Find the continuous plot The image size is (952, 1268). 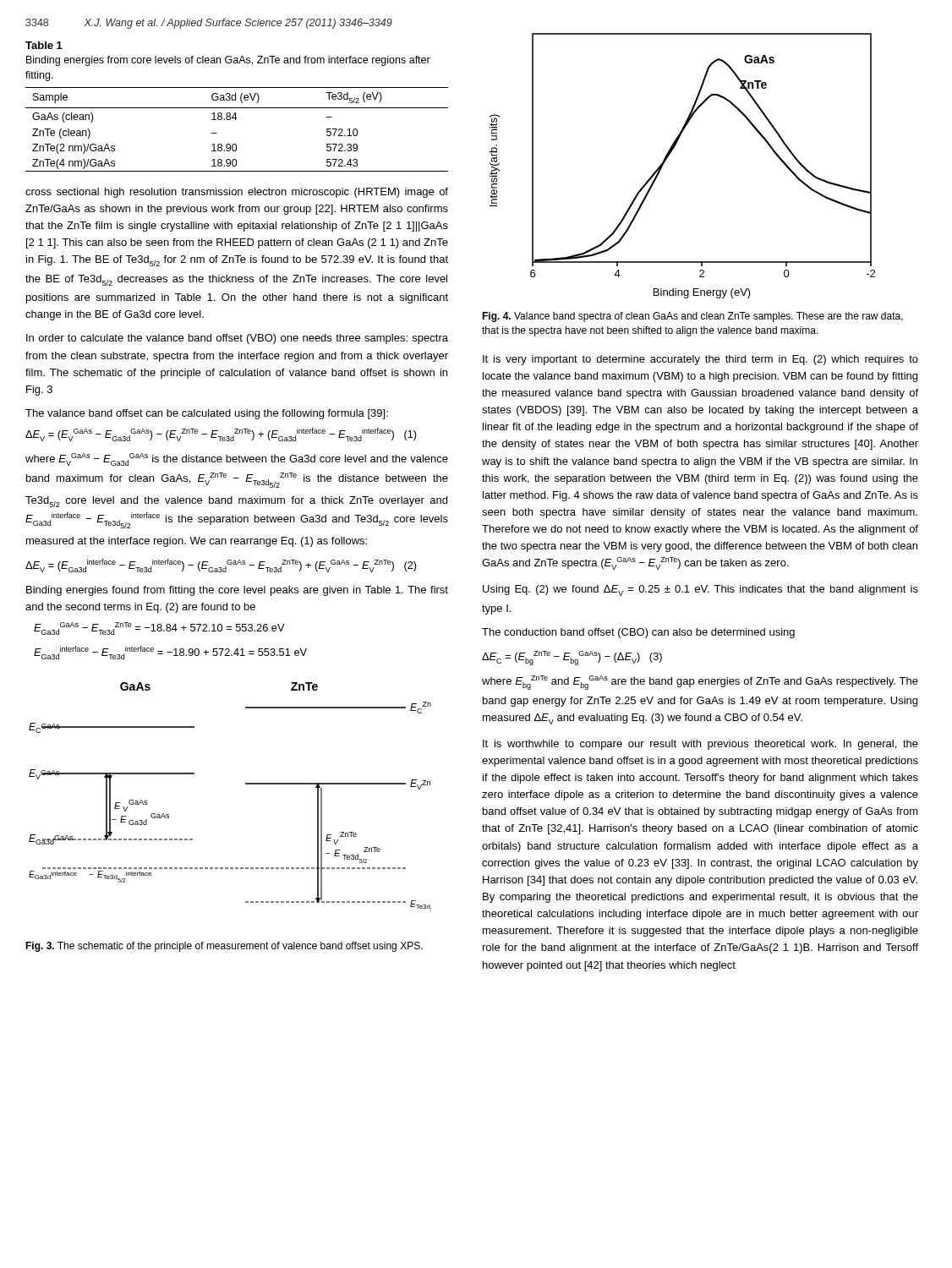[x=700, y=161]
